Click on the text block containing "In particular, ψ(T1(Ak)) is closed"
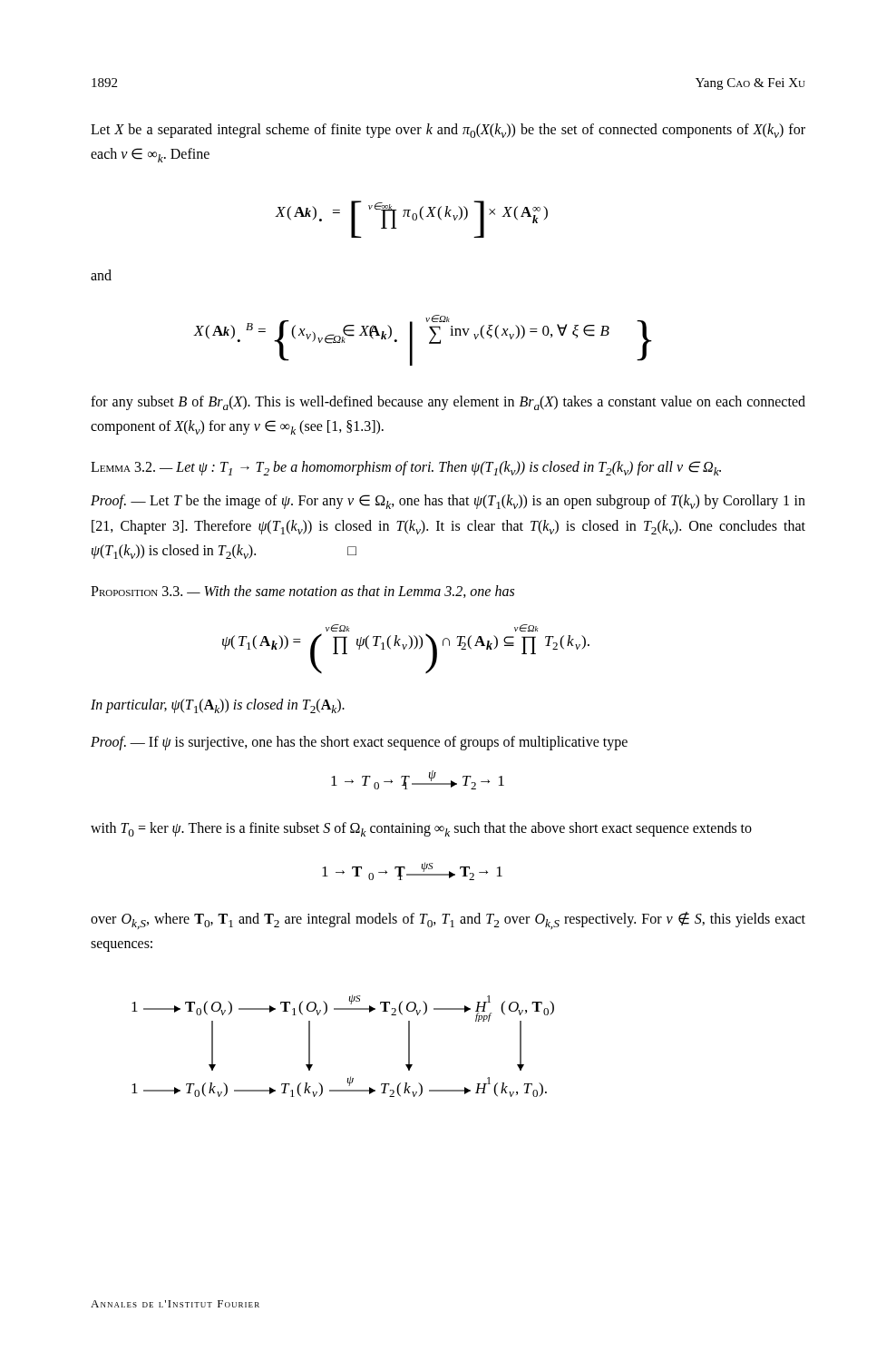The image size is (896, 1361). click(218, 706)
